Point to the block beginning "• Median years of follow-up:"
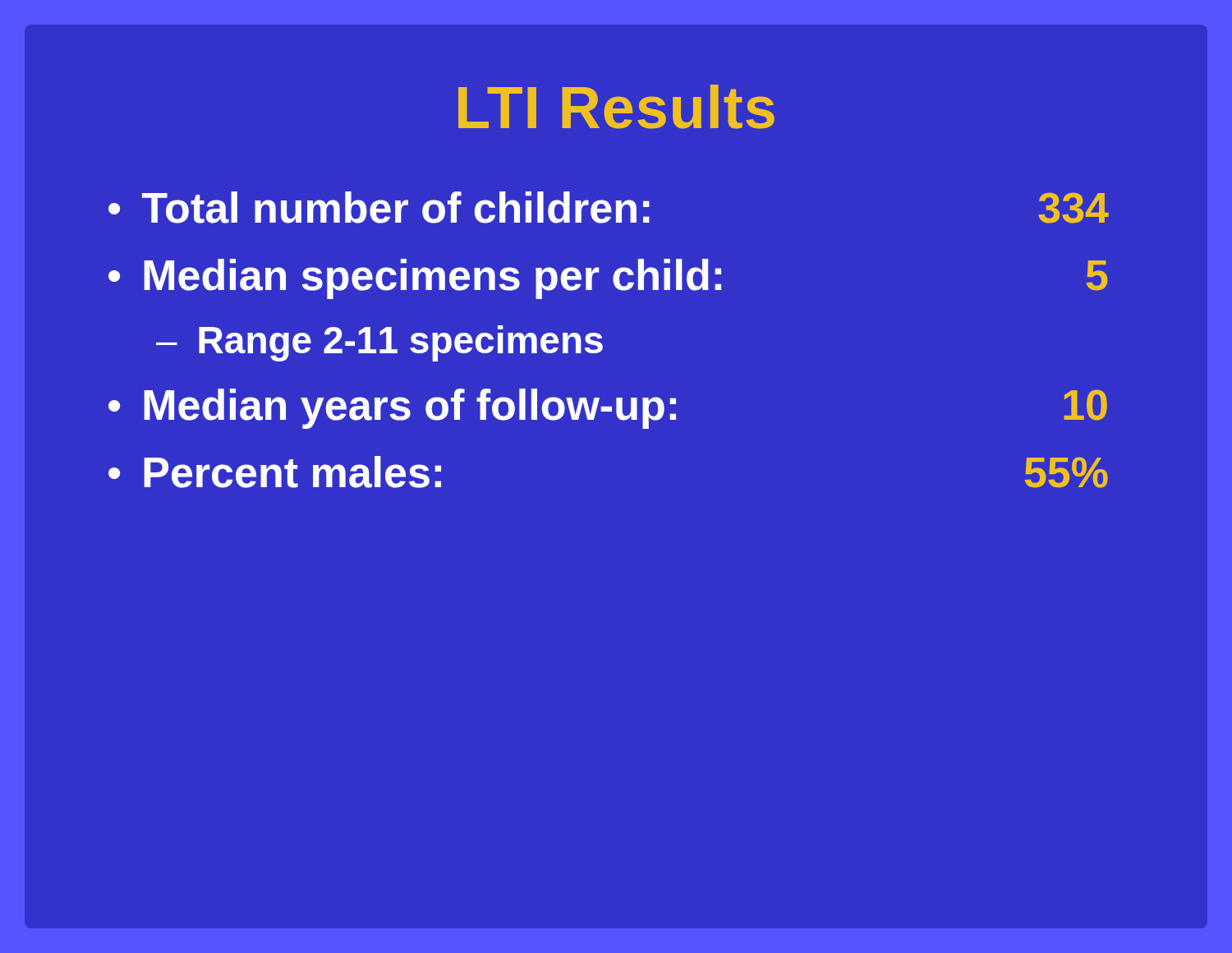 click(657, 405)
